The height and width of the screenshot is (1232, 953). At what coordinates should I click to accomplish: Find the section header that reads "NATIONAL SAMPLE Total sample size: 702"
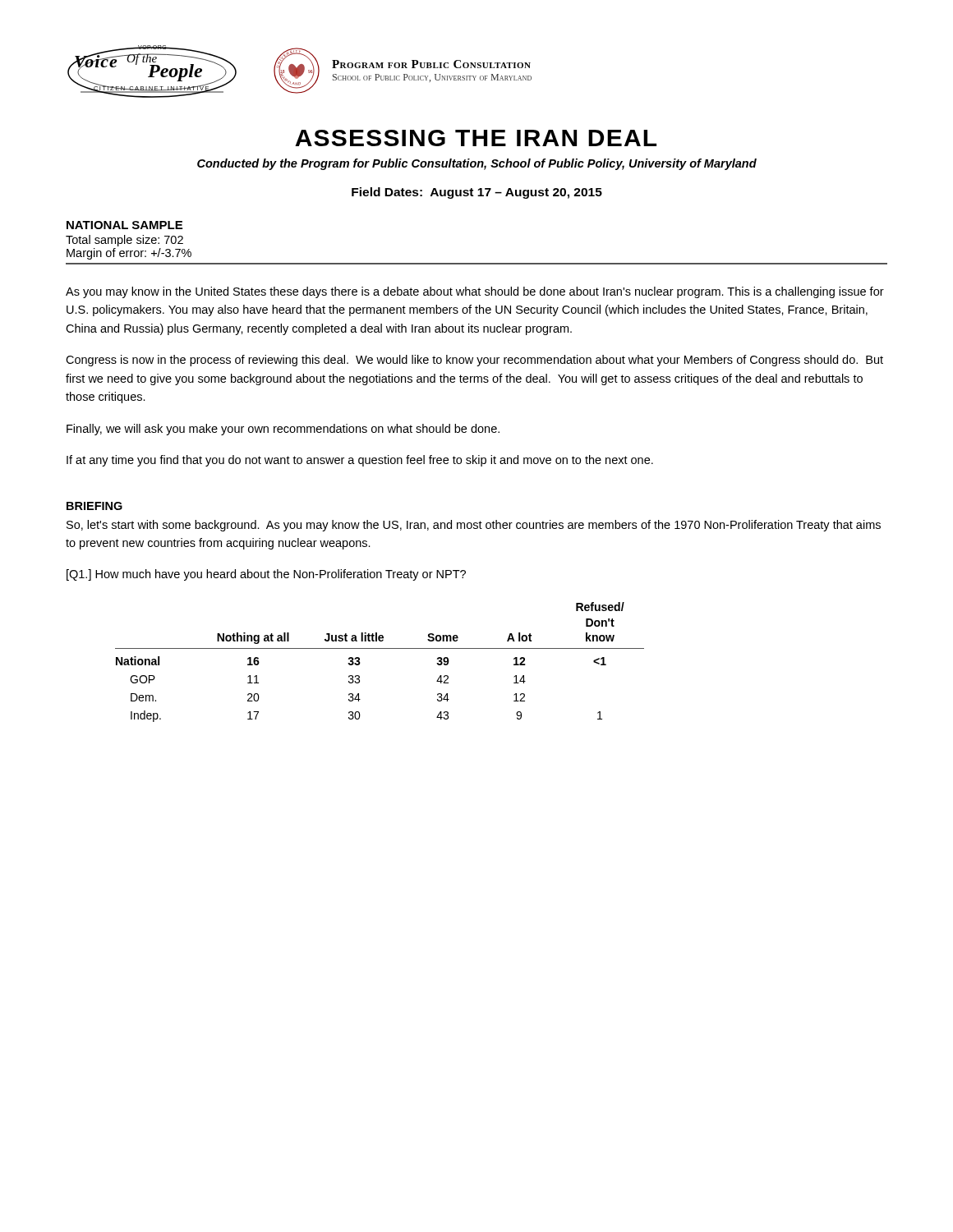pyautogui.click(x=124, y=225)
